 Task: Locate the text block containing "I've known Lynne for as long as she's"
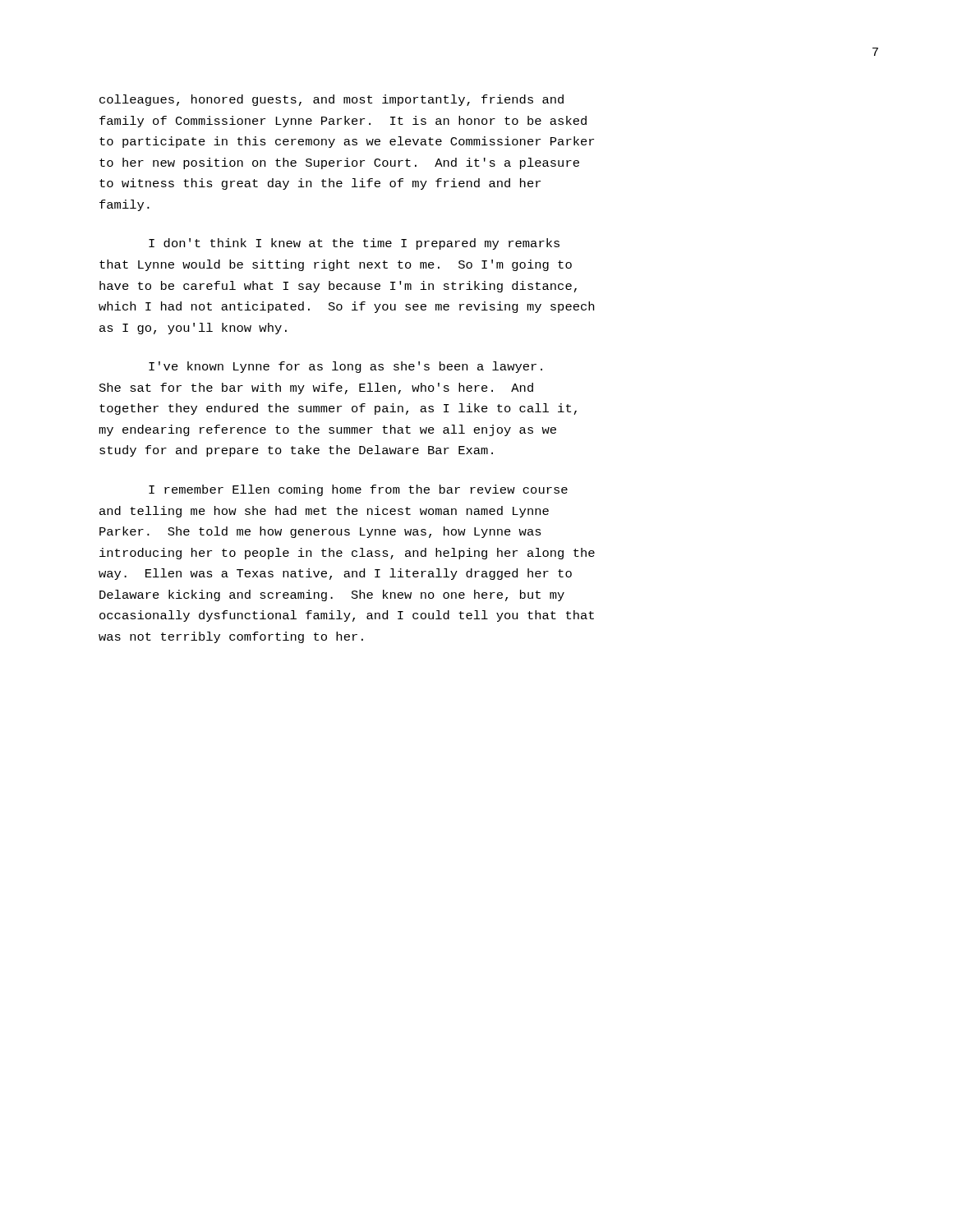[339, 409]
